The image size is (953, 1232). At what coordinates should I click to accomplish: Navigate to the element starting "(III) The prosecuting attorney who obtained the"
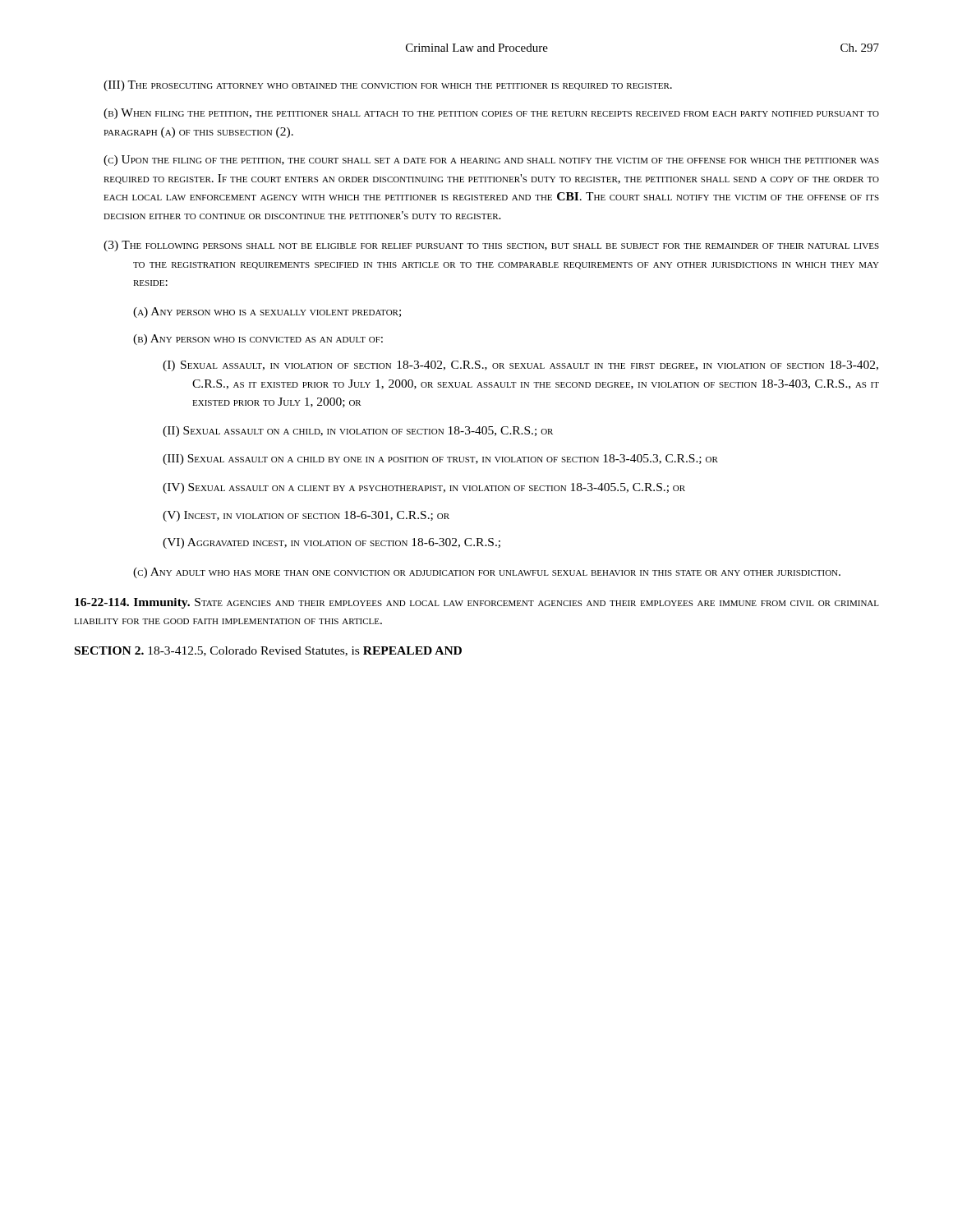491,85
